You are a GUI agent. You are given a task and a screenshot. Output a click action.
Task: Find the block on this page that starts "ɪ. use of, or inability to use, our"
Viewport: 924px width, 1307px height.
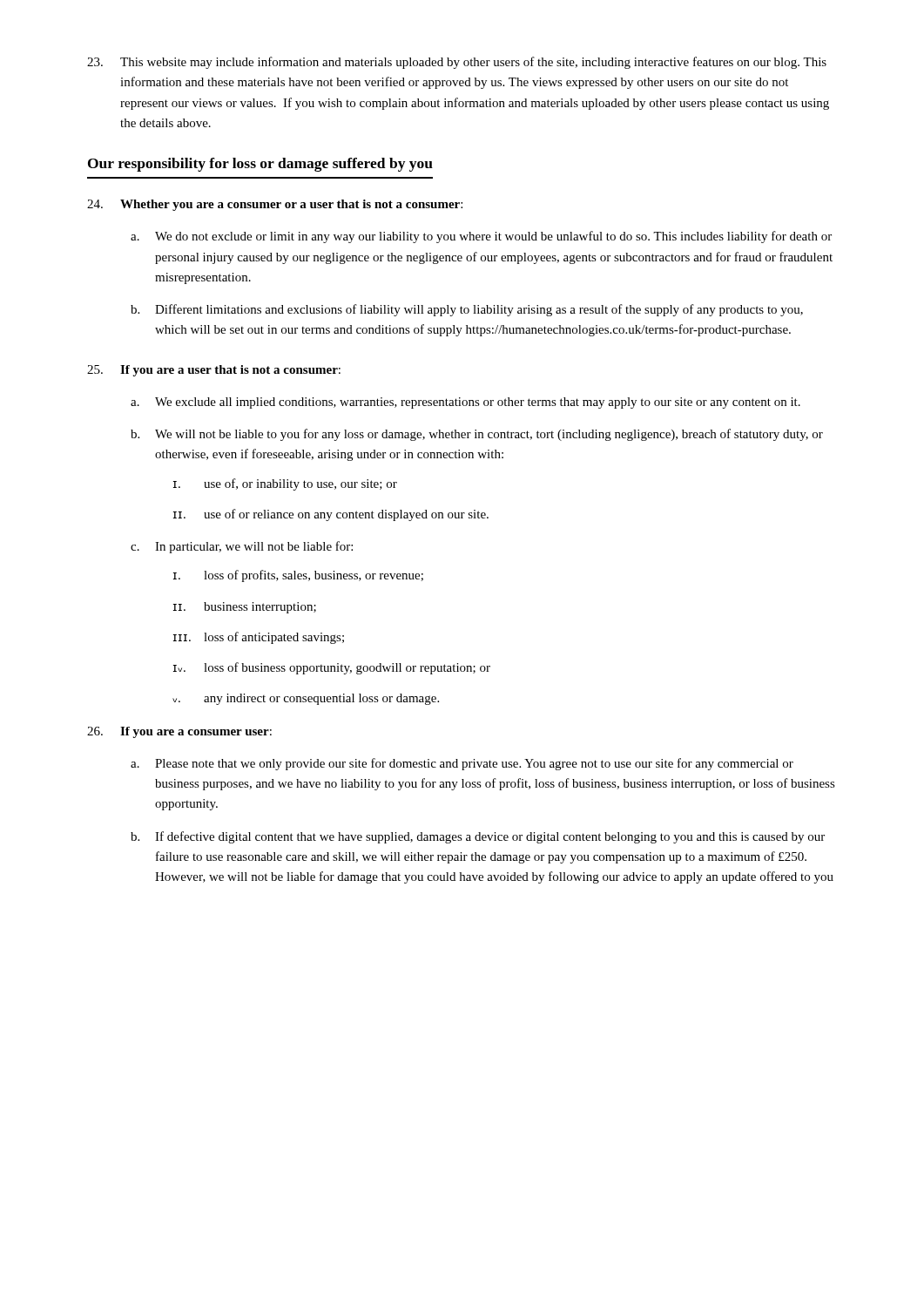click(x=285, y=484)
